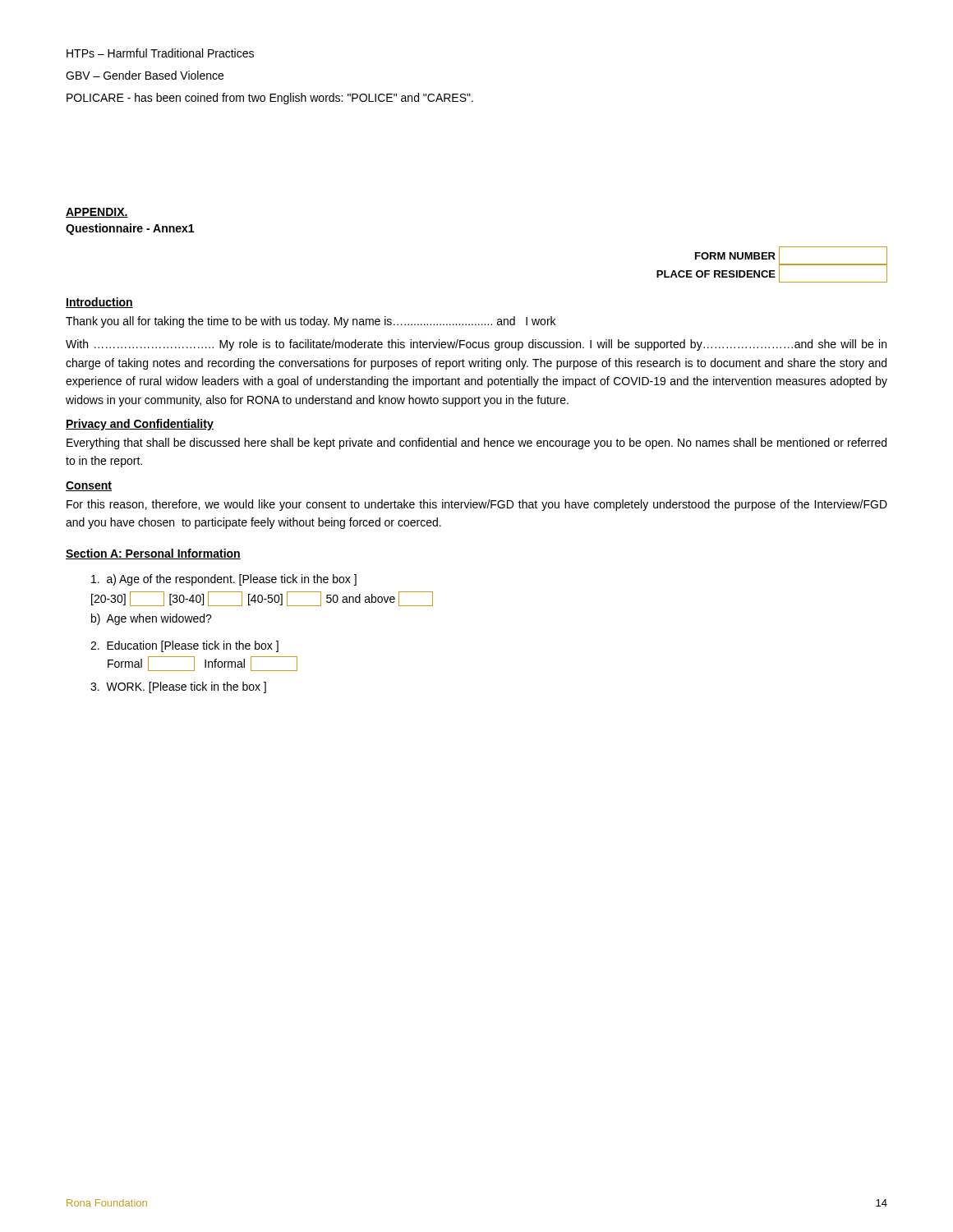Find the block on this page that starts "2. Education [Please"
The height and width of the screenshot is (1232, 953).
click(x=195, y=656)
